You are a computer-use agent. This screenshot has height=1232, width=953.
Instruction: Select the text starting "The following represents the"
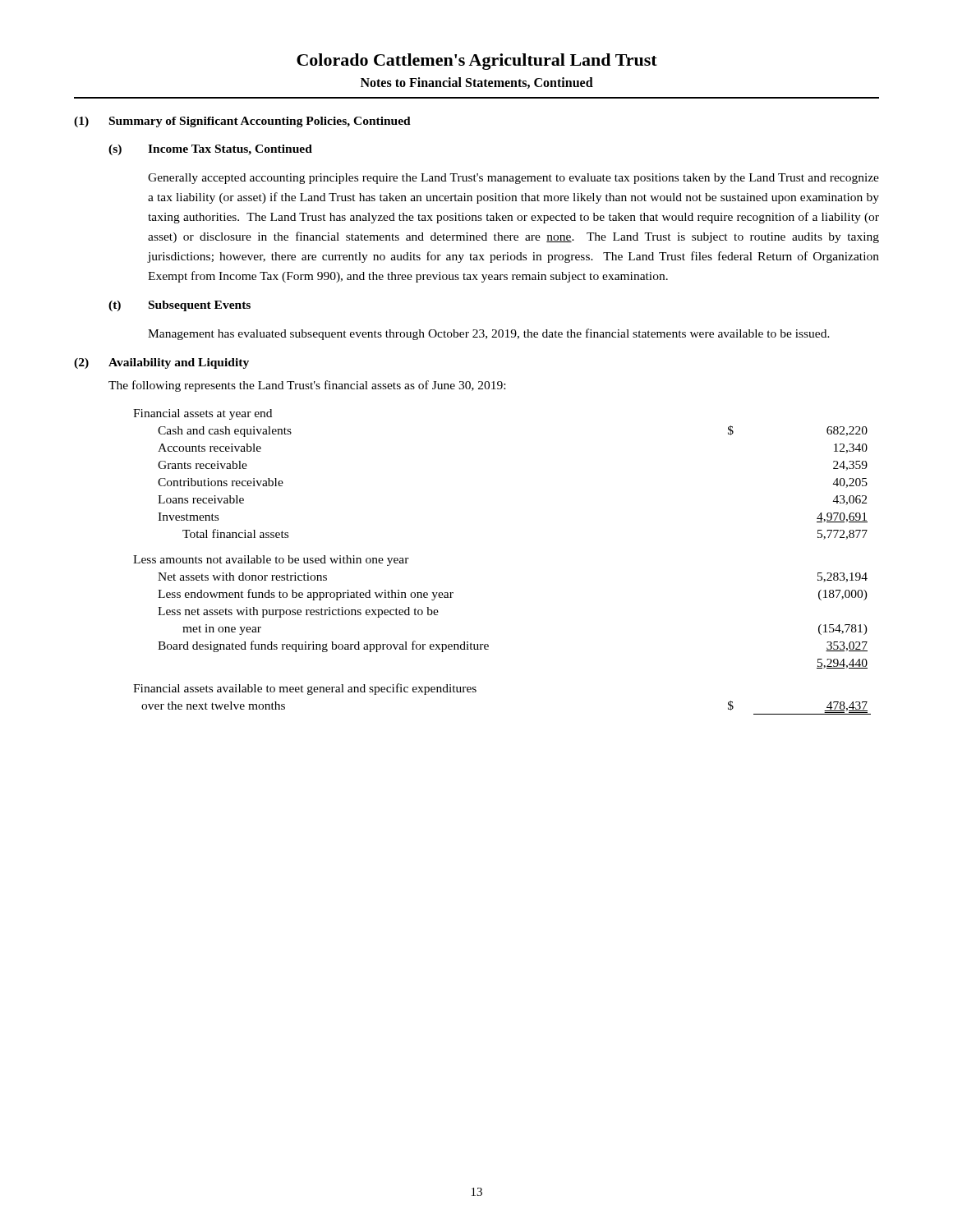(307, 385)
